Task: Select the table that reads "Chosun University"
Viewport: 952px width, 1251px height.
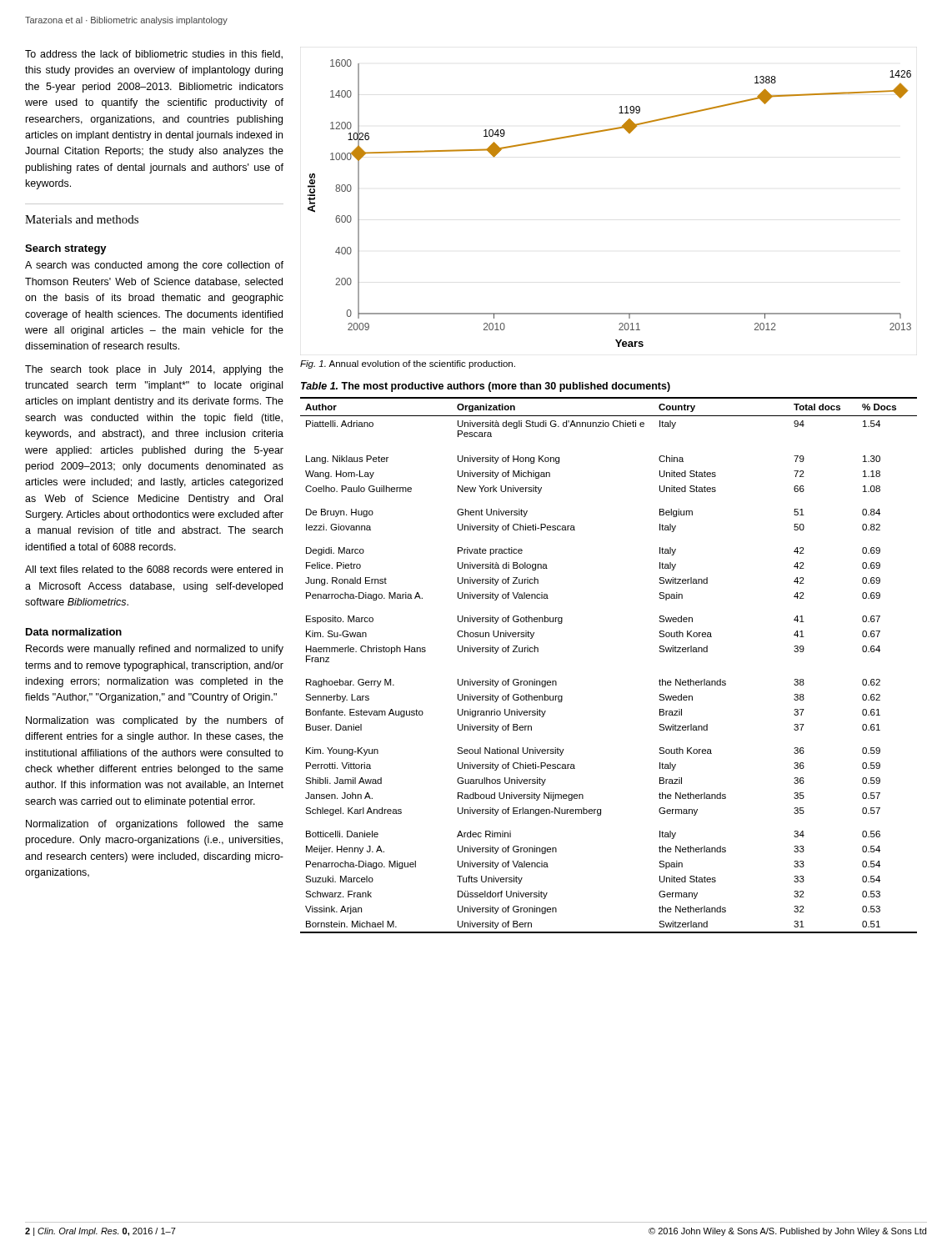Action: pyautogui.click(x=609, y=665)
